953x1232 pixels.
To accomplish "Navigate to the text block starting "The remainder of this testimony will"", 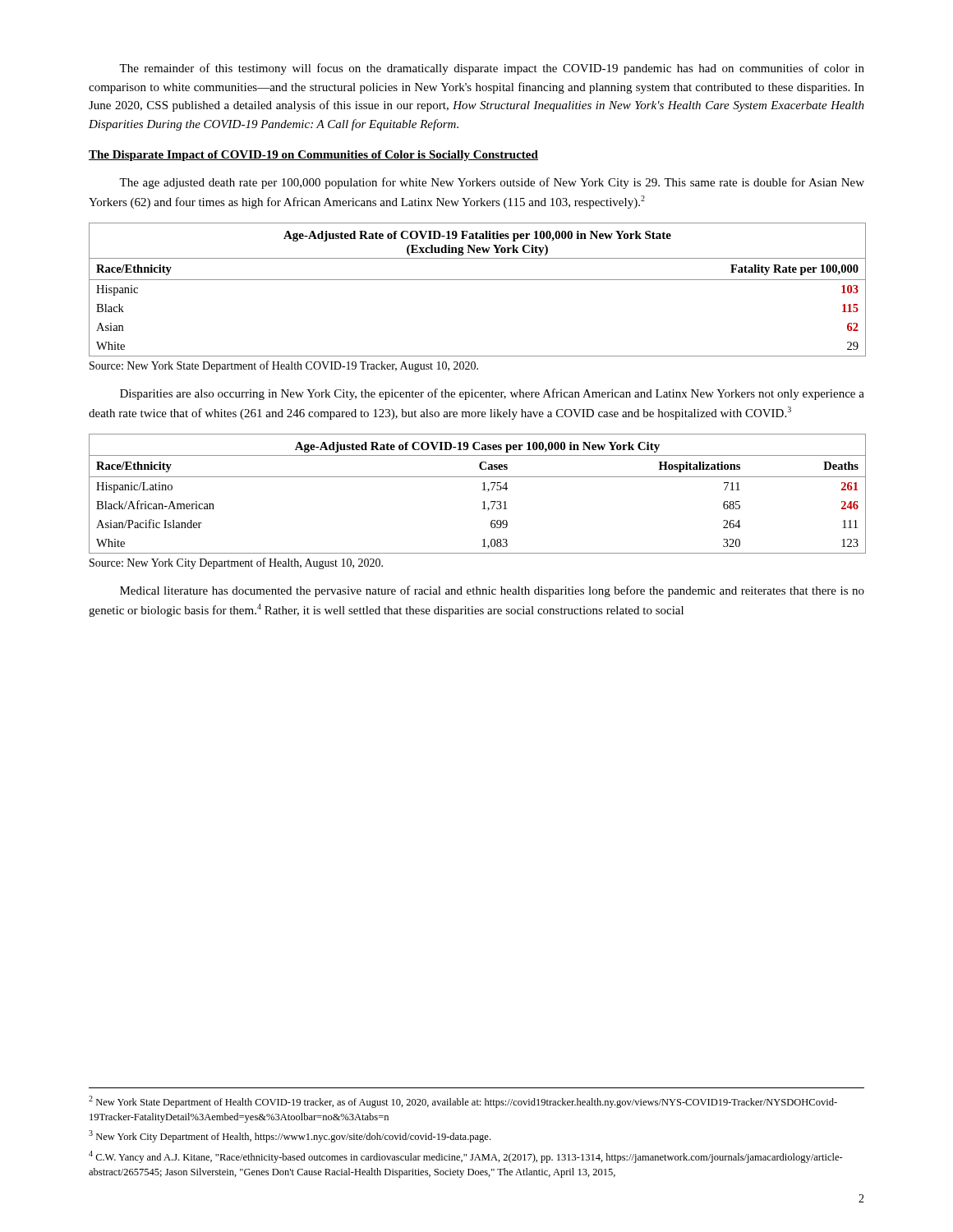I will (476, 96).
